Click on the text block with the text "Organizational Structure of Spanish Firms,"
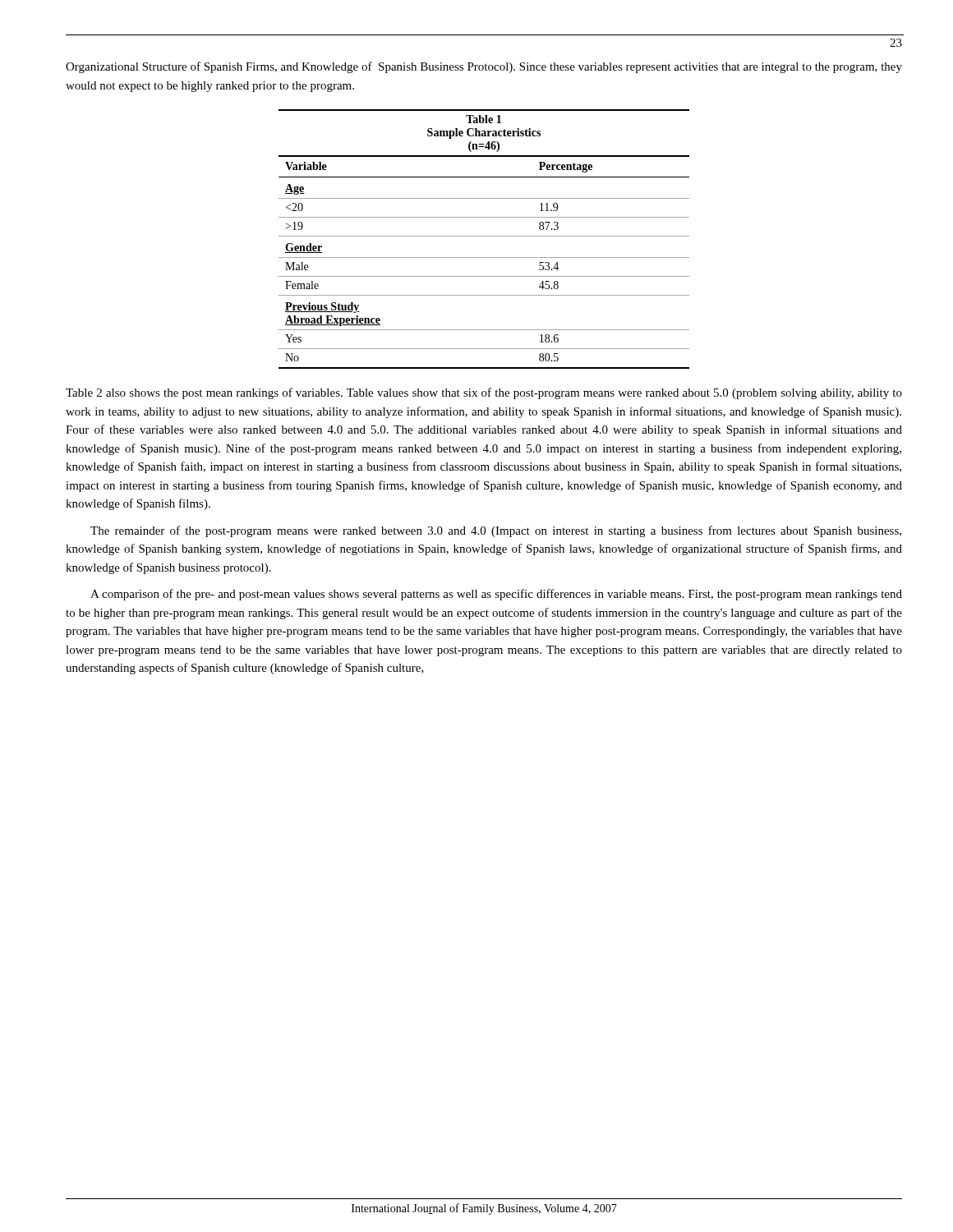 point(484,76)
